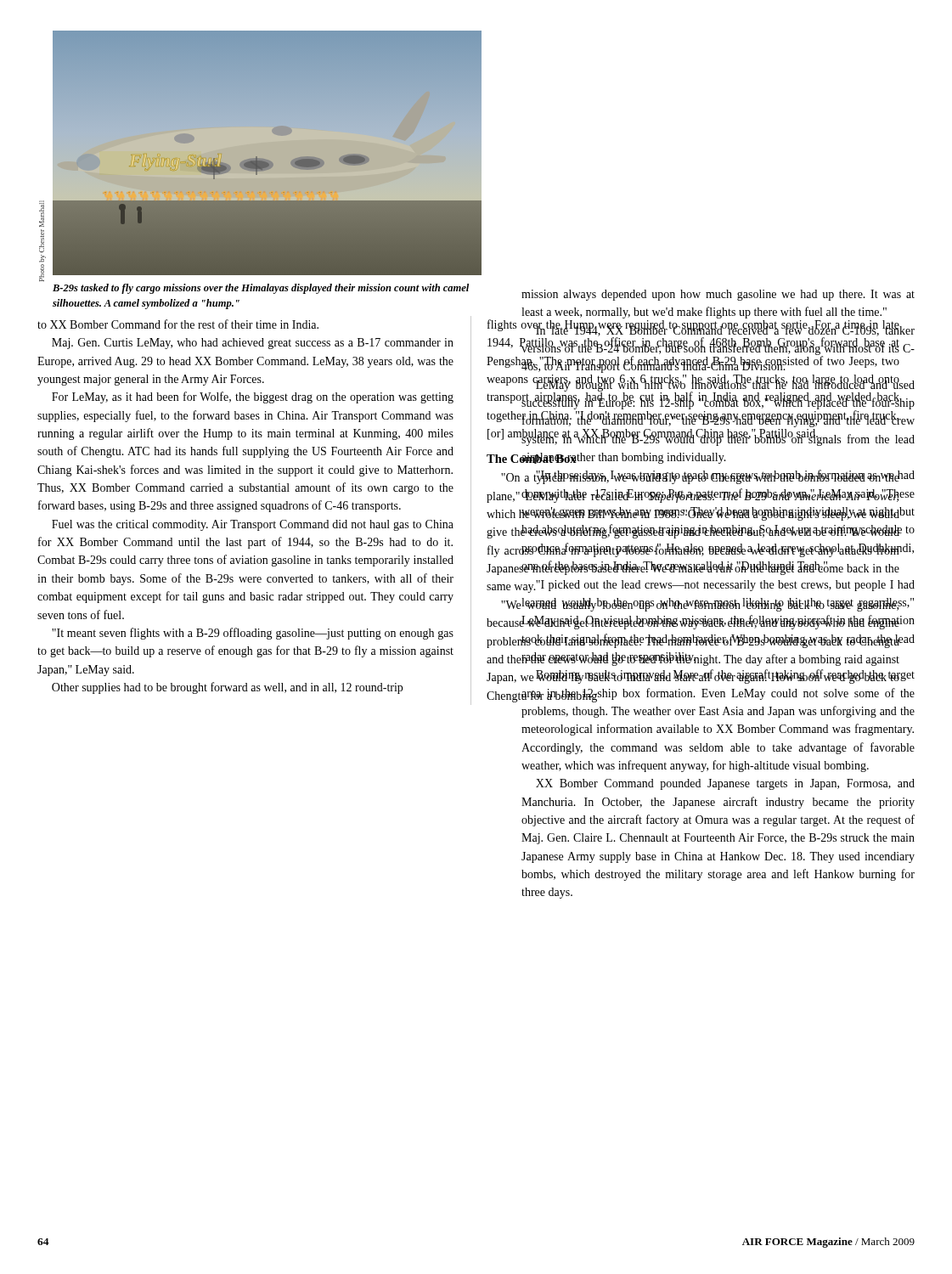Find a photo
This screenshot has width=952, height=1274.
coord(267,153)
